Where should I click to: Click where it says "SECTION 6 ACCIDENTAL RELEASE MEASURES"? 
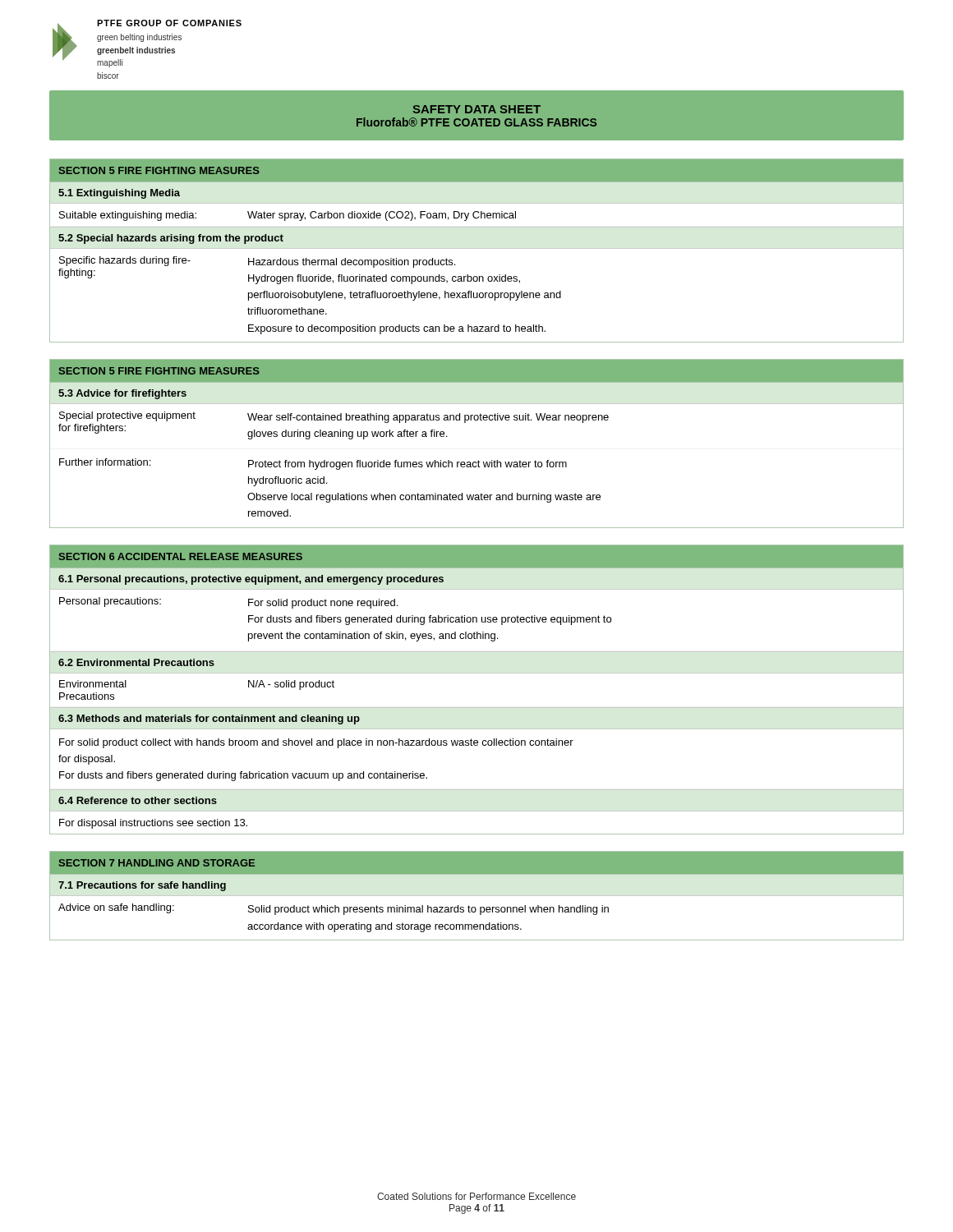180,556
